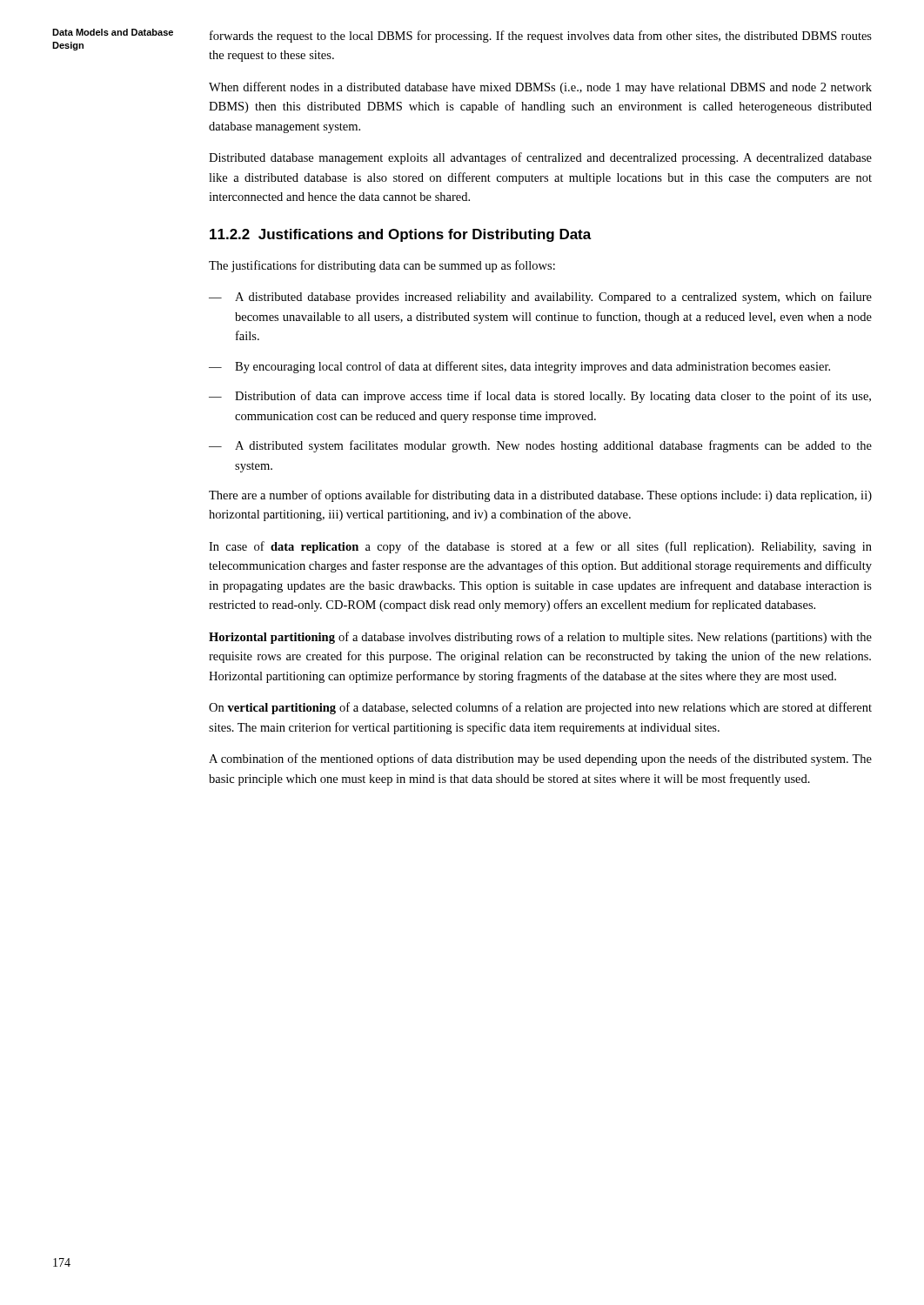The image size is (924, 1305).
Task: Find the passage starting "— A distributed database provides"
Action: tap(540, 317)
